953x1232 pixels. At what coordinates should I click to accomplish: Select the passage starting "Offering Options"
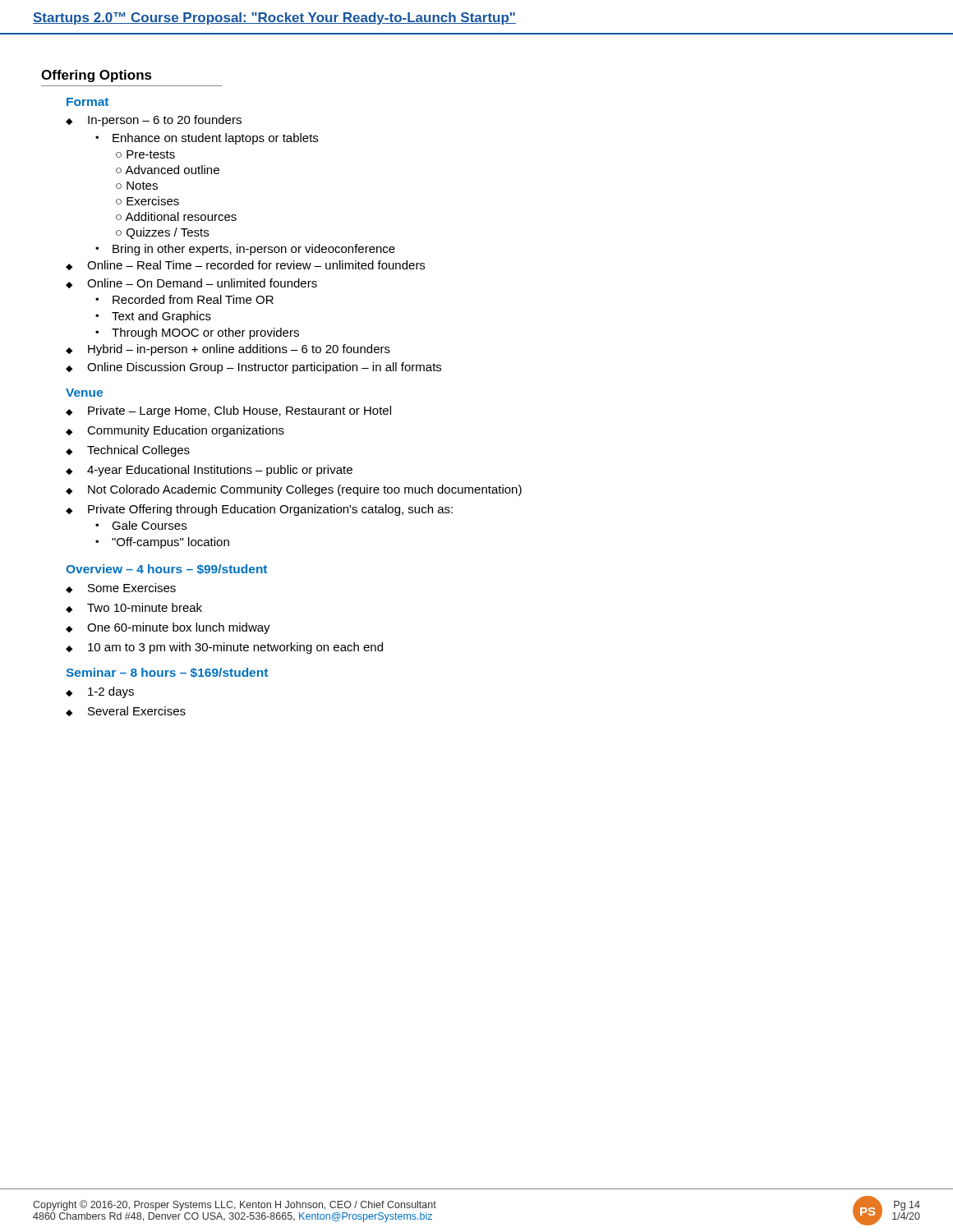(x=131, y=77)
